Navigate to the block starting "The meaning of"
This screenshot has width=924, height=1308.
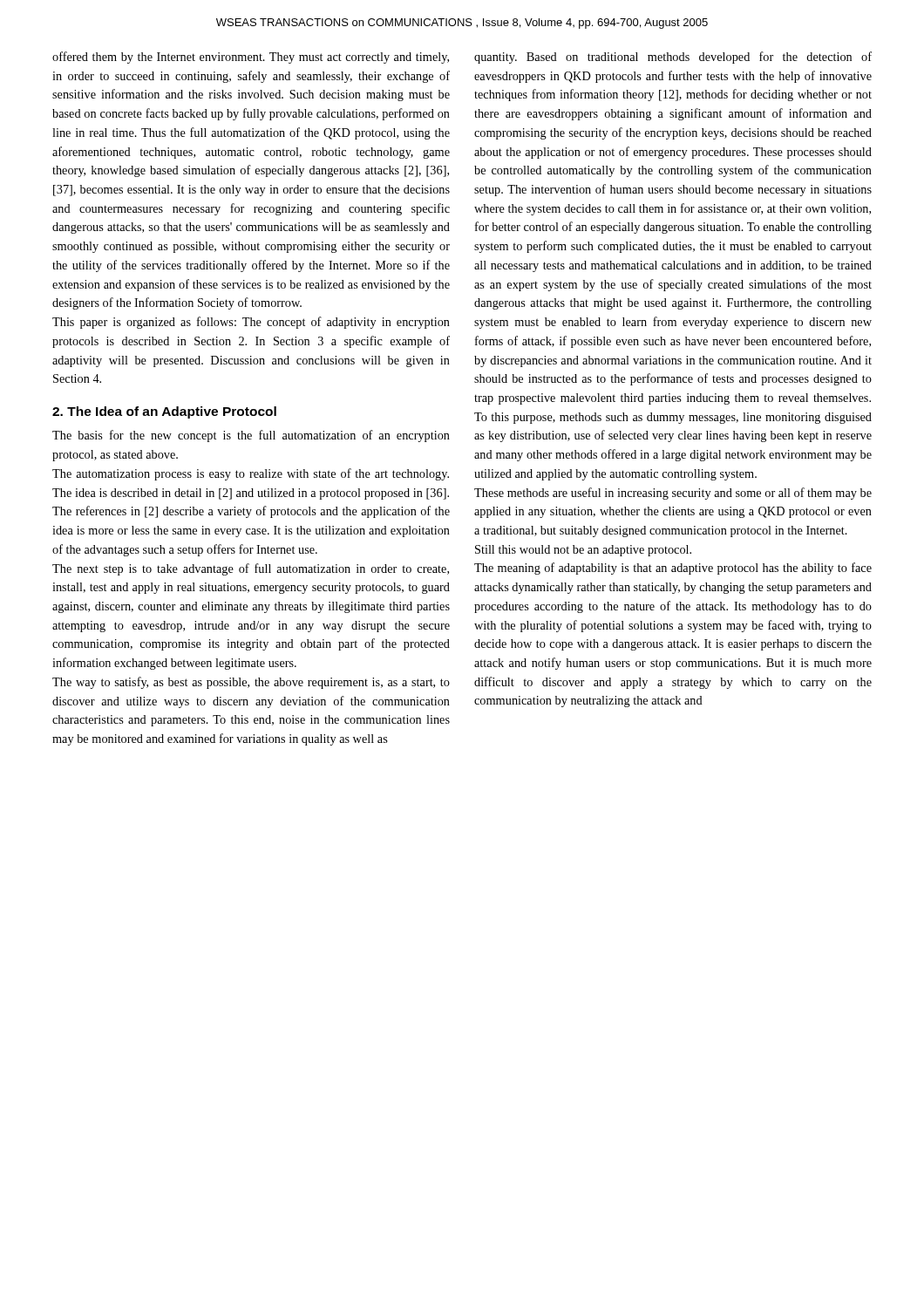coord(673,634)
